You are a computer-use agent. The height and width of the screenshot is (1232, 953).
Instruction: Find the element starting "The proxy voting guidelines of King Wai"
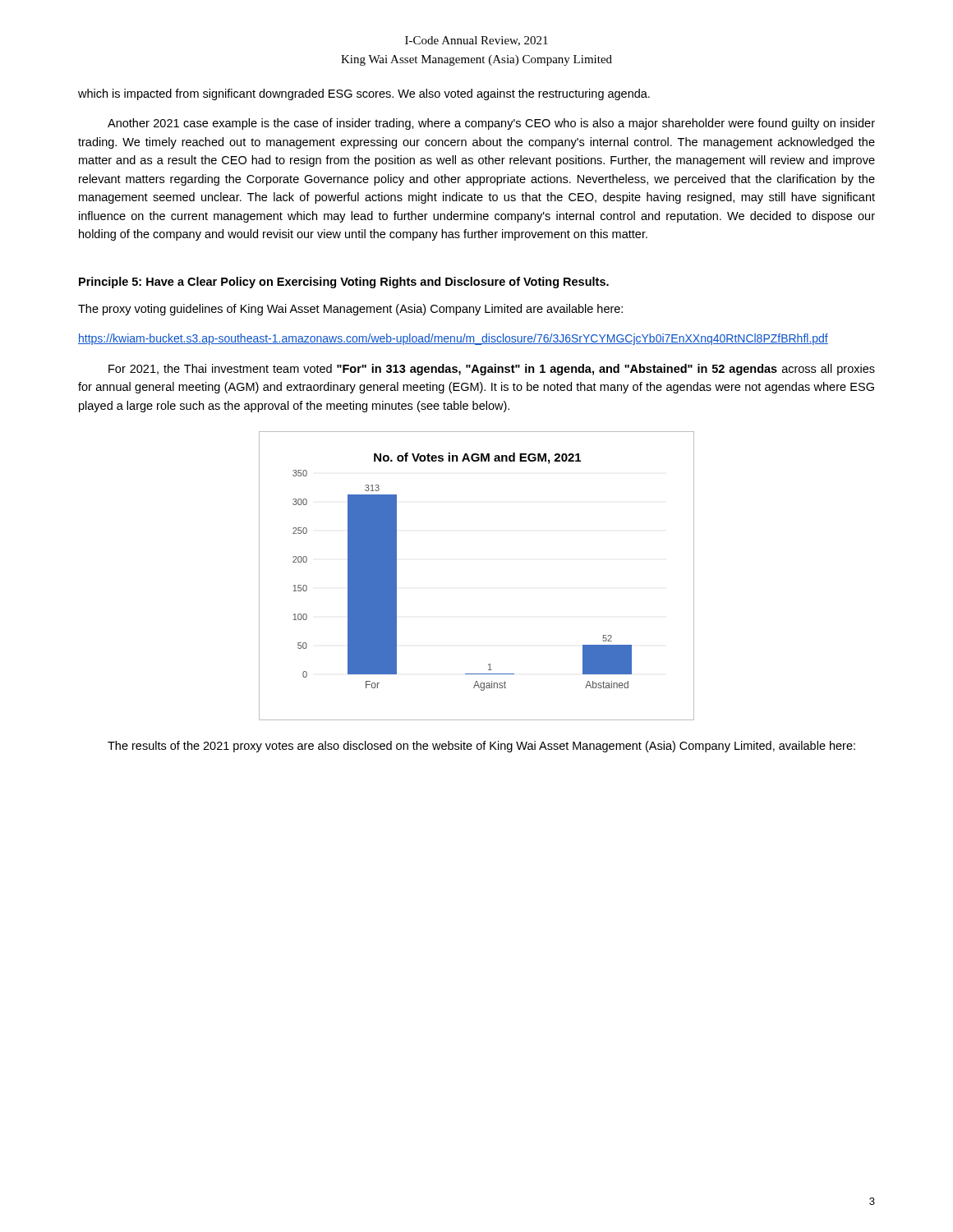click(351, 309)
